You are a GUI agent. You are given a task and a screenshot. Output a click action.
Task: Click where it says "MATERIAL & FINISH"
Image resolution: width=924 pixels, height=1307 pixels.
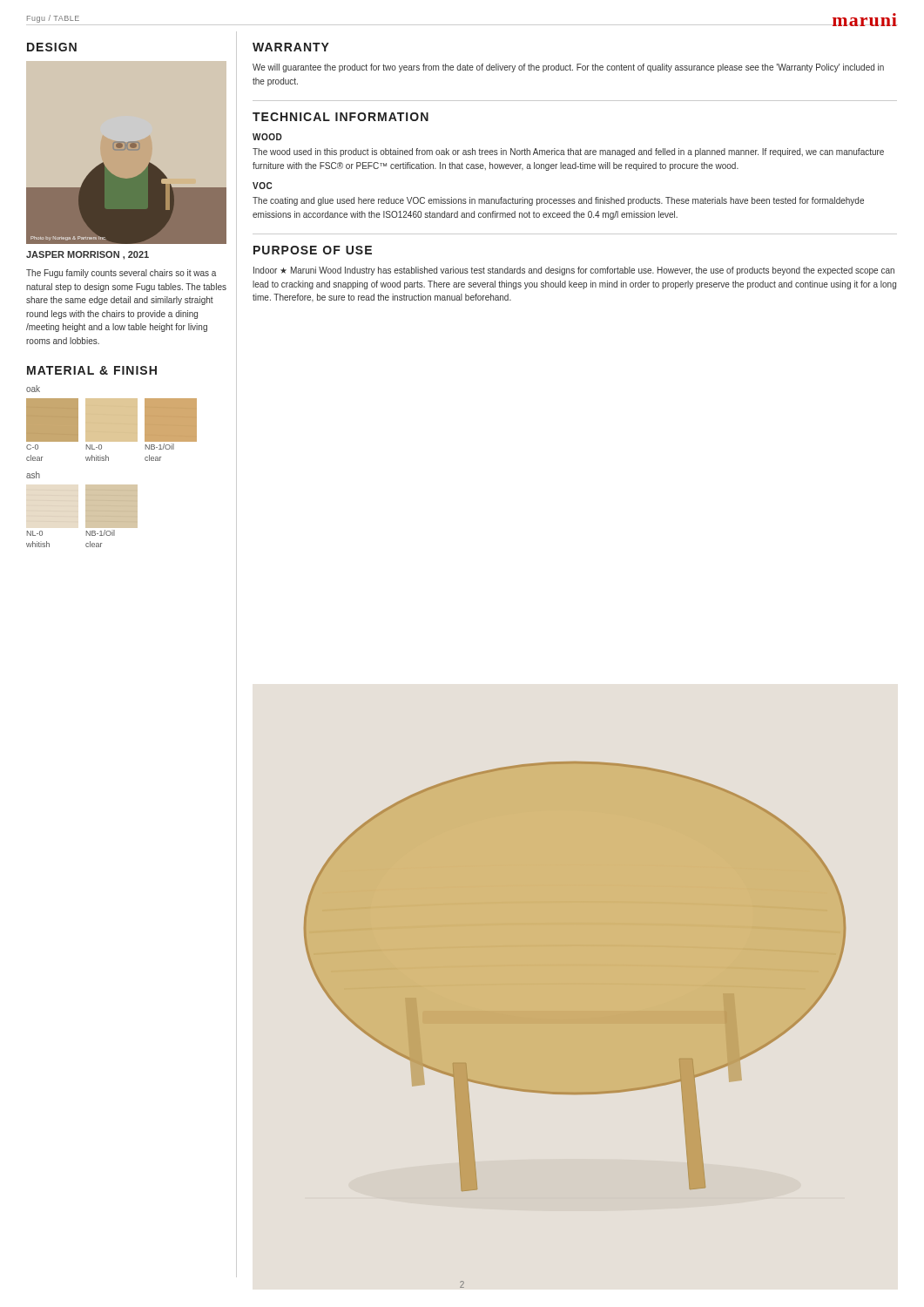[x=126, y=370]
